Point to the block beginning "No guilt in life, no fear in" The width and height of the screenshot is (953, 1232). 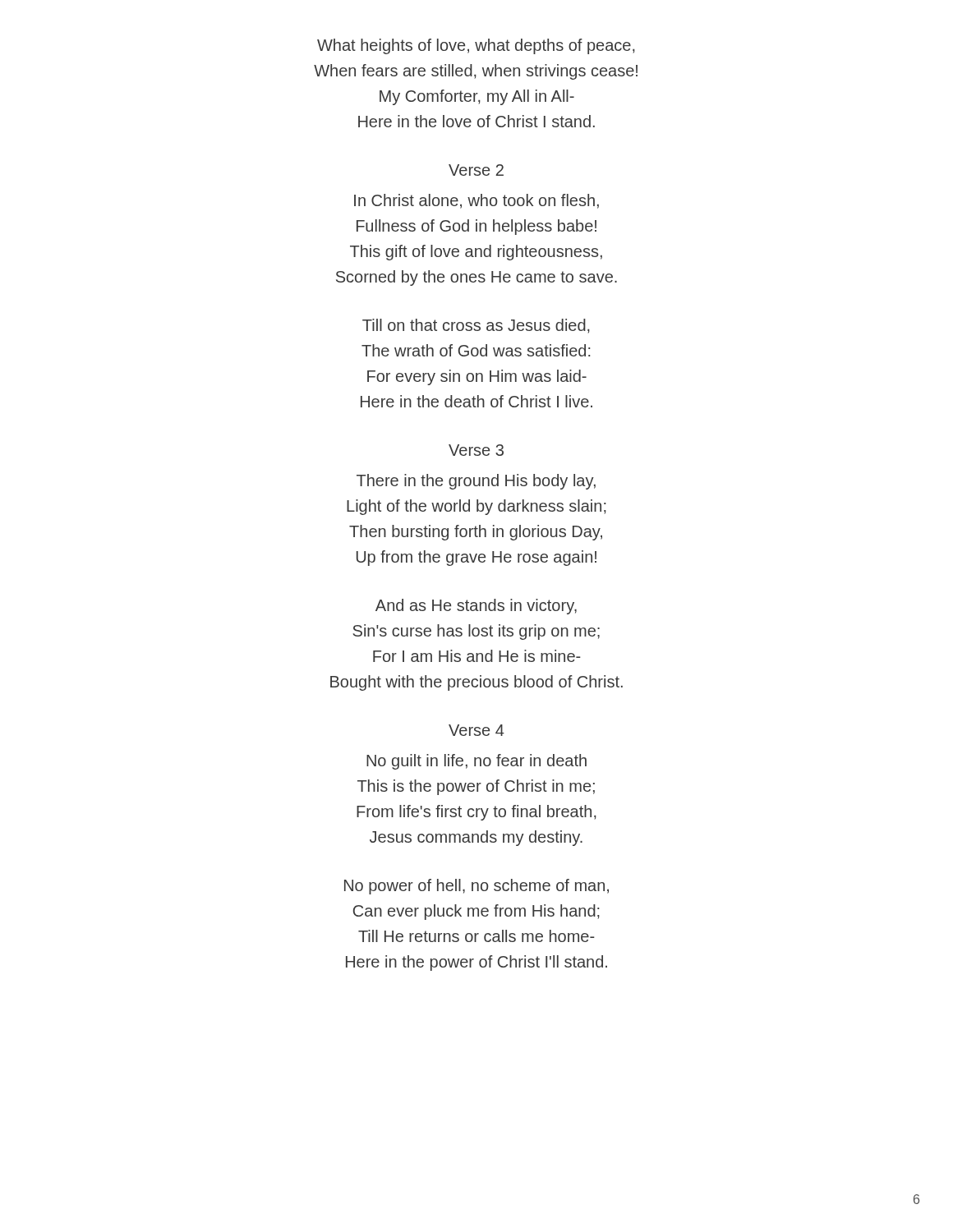click(x=476, y=799)
